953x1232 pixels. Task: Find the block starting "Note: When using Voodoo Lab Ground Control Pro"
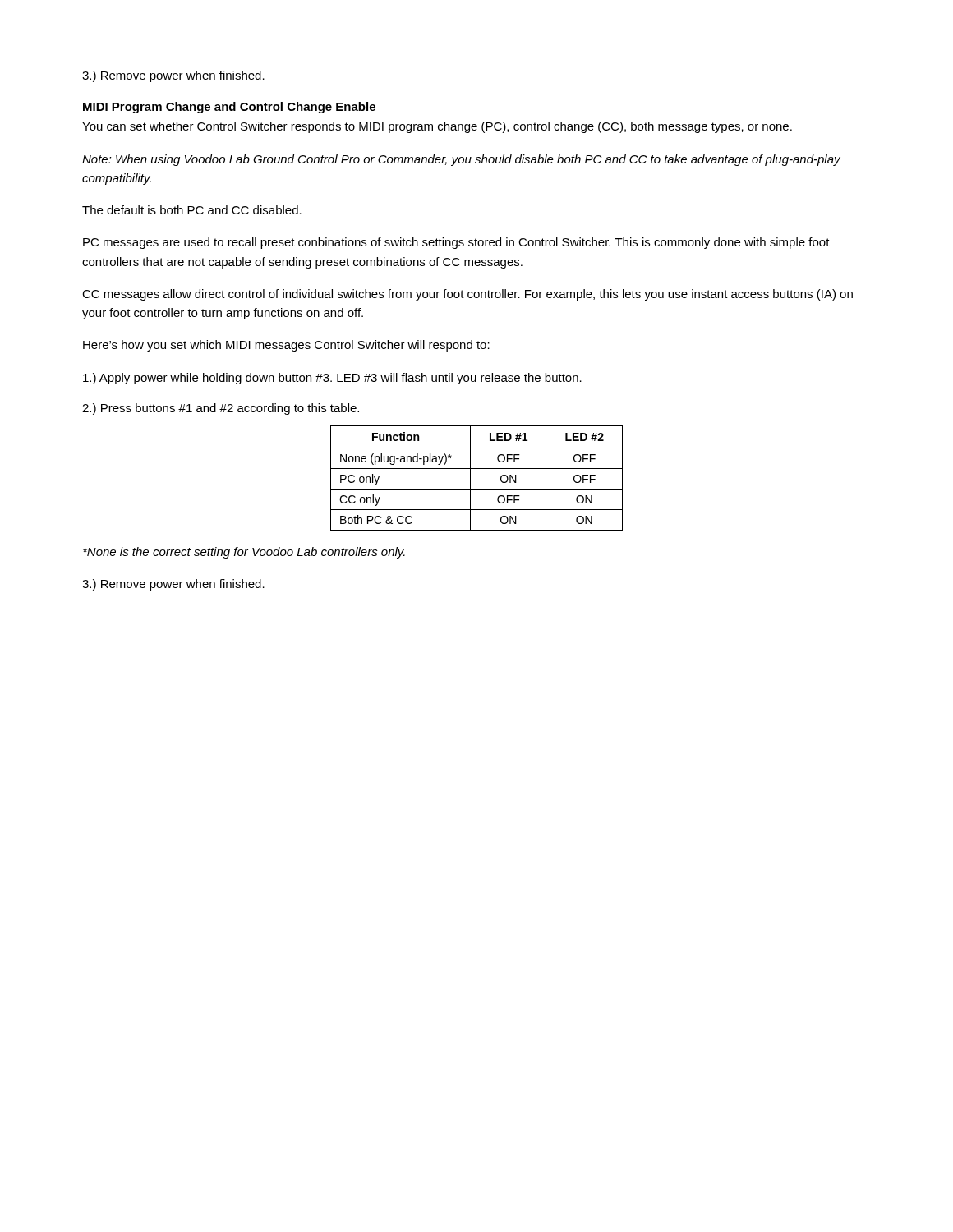461,168
